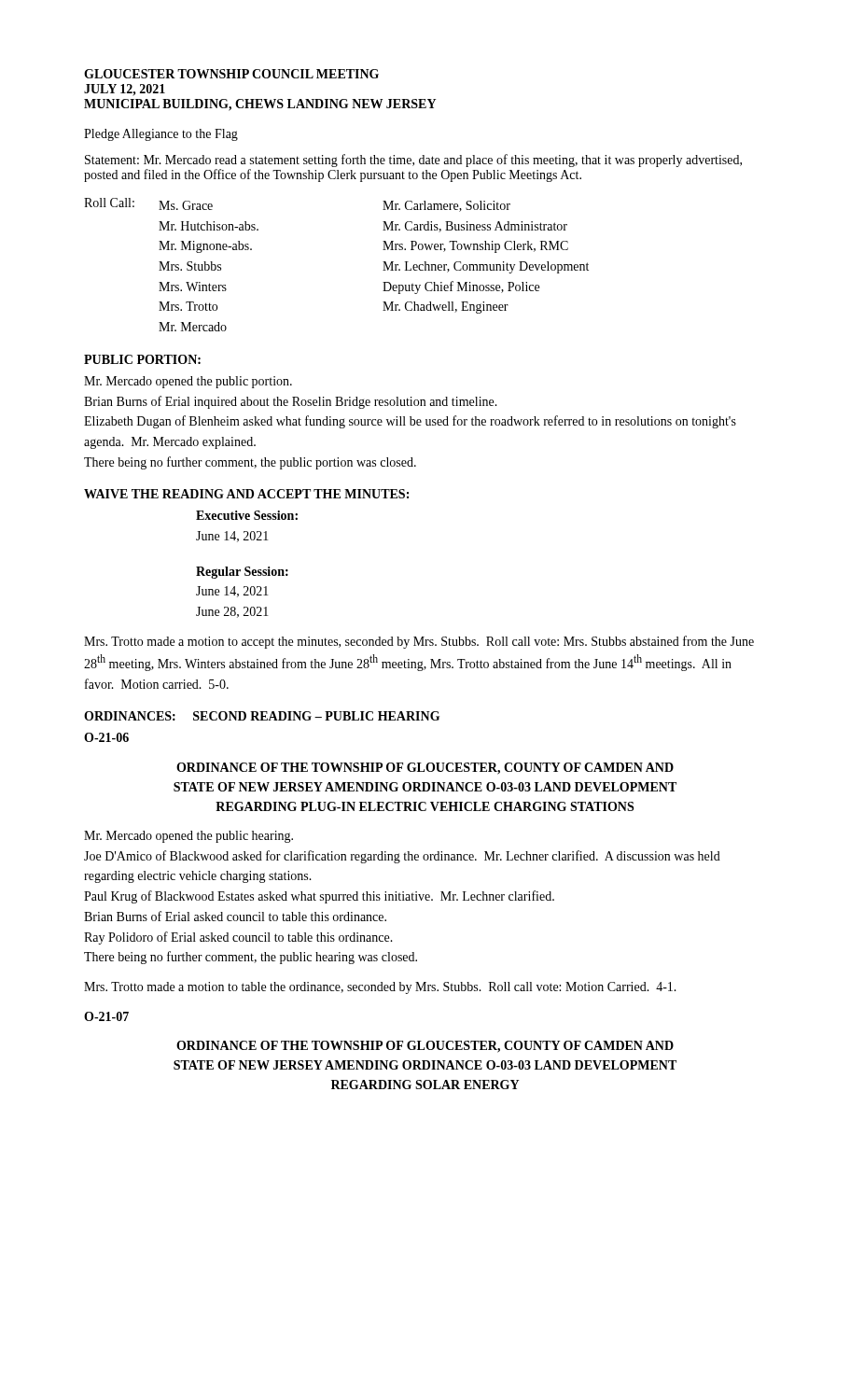Click on the title that reads "GLOUCESTER TOWNSHIP COUNCIL MEETING"

click(260, 89)
